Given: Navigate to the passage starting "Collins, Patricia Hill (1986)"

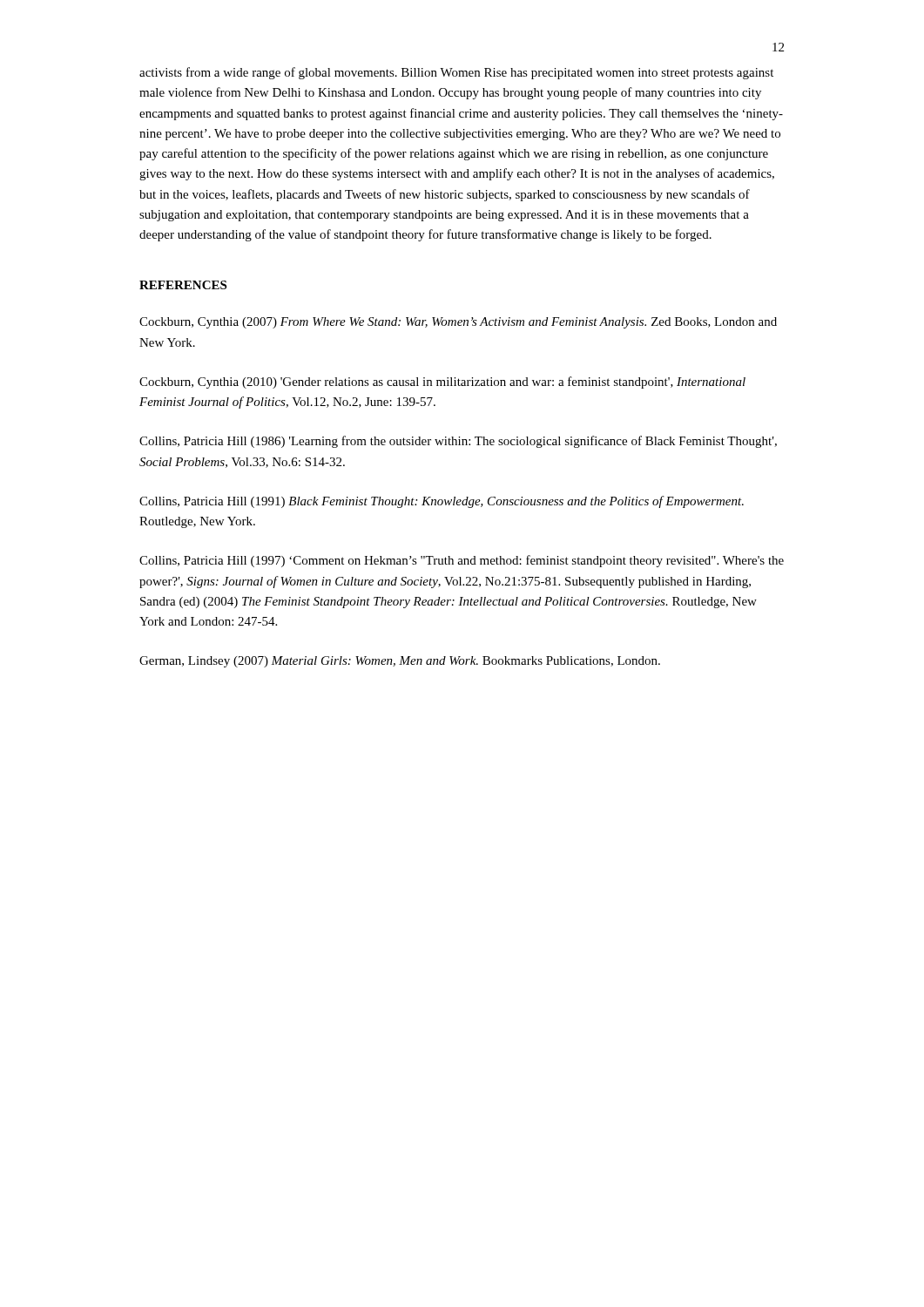Looking at the screenshot, I should (458, 451).
